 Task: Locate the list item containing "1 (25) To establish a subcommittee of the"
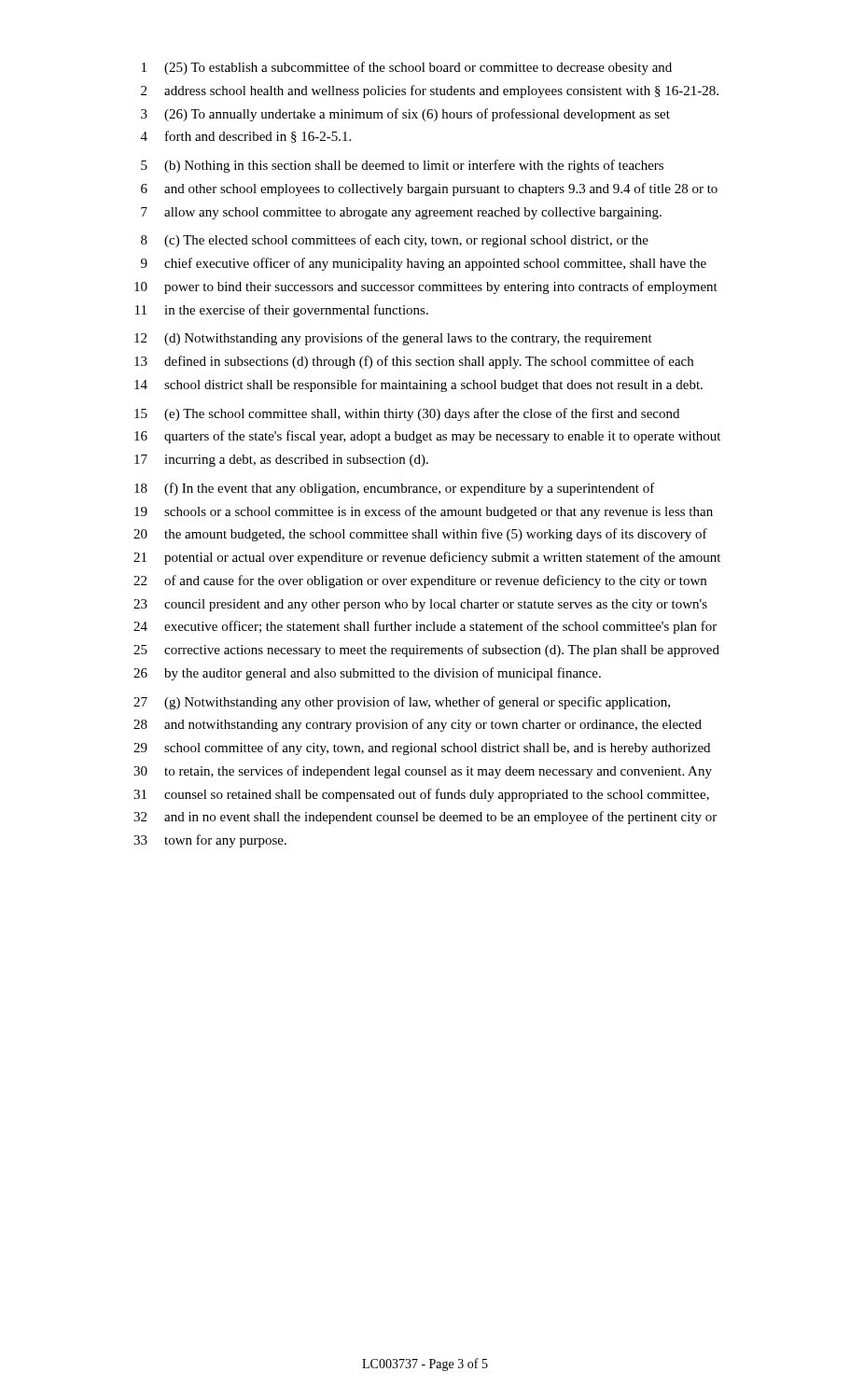tap(444, 68)
